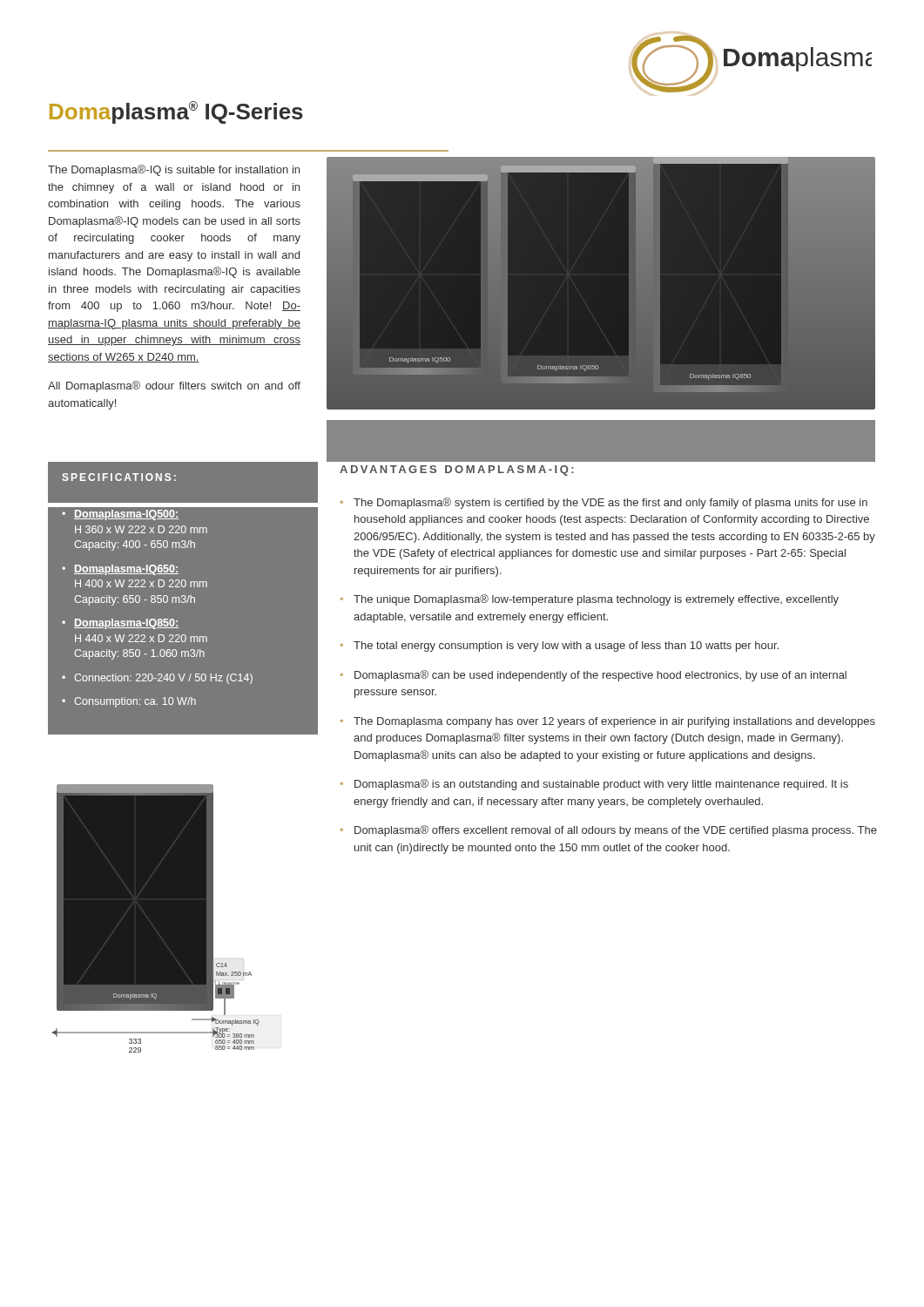
Task: Navigate to the block starting "Consumption: ca. 10 W/h"
Action: pyautogui.click(x=135, y=701)
